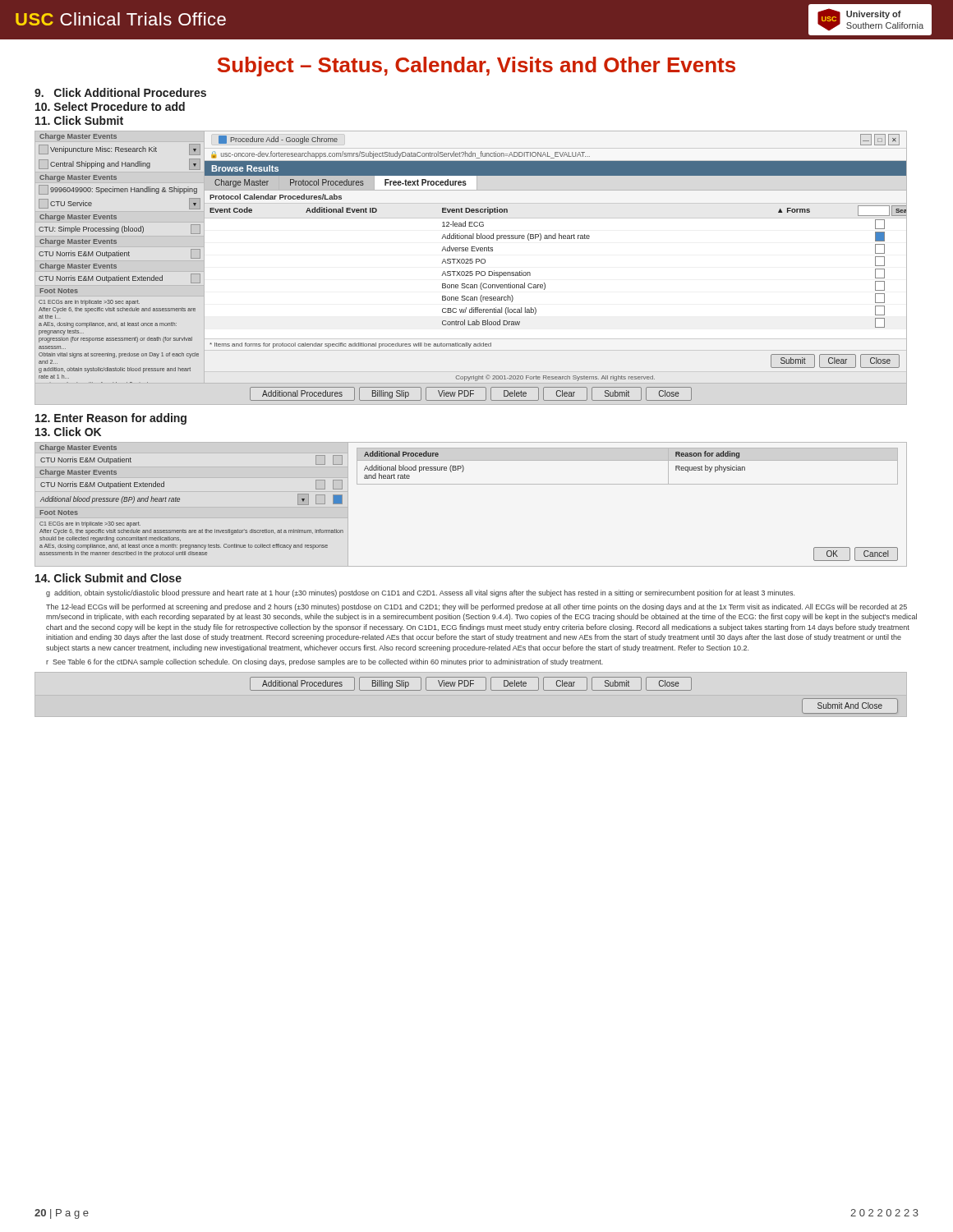Navigate to the text block starting "14. Click Submit and"
The height and width of the screenshot is (1232, 953).
point(108,578)
